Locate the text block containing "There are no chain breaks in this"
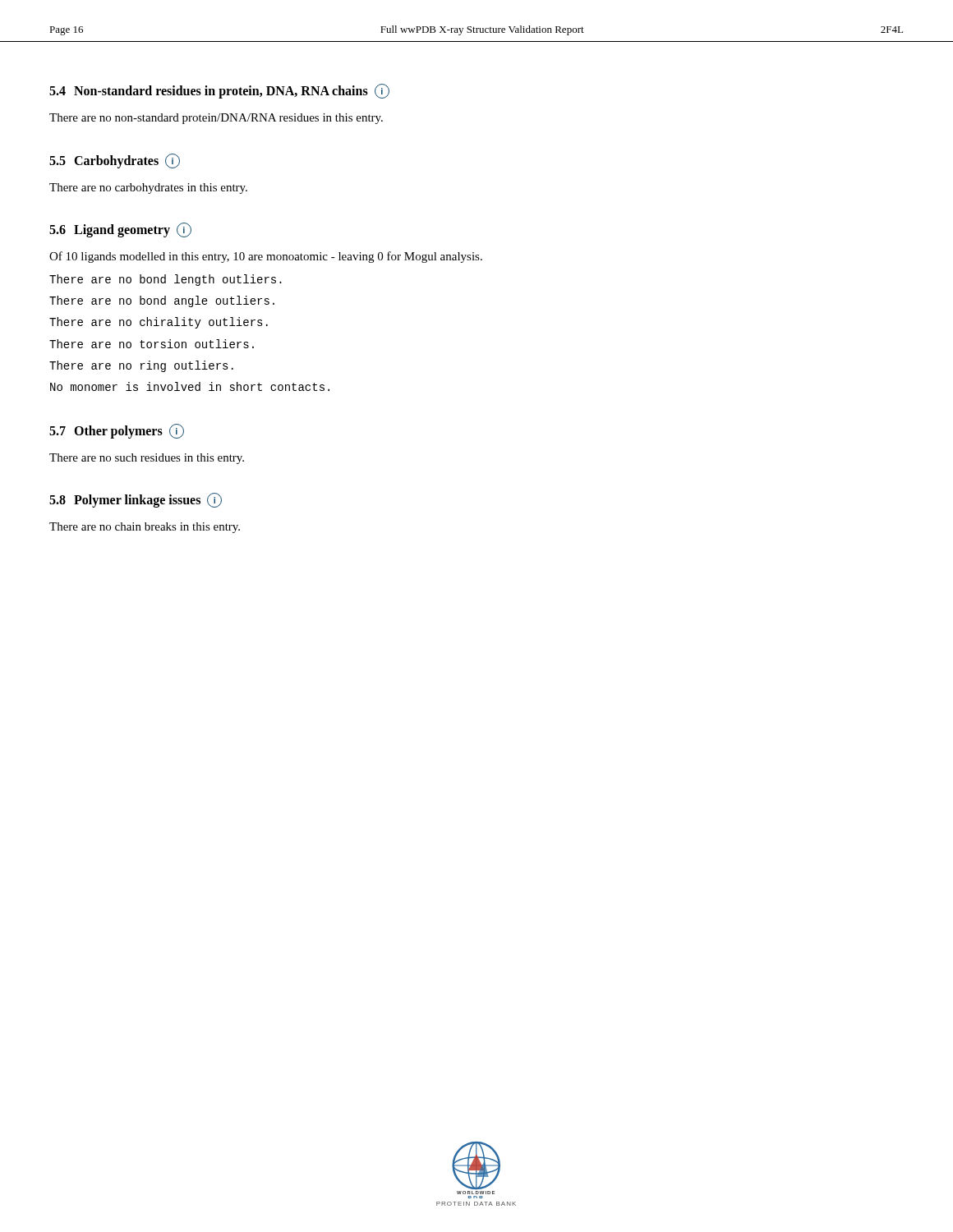Image resolution: width=953 pixels, height=1232 pixels. [145, 527]
